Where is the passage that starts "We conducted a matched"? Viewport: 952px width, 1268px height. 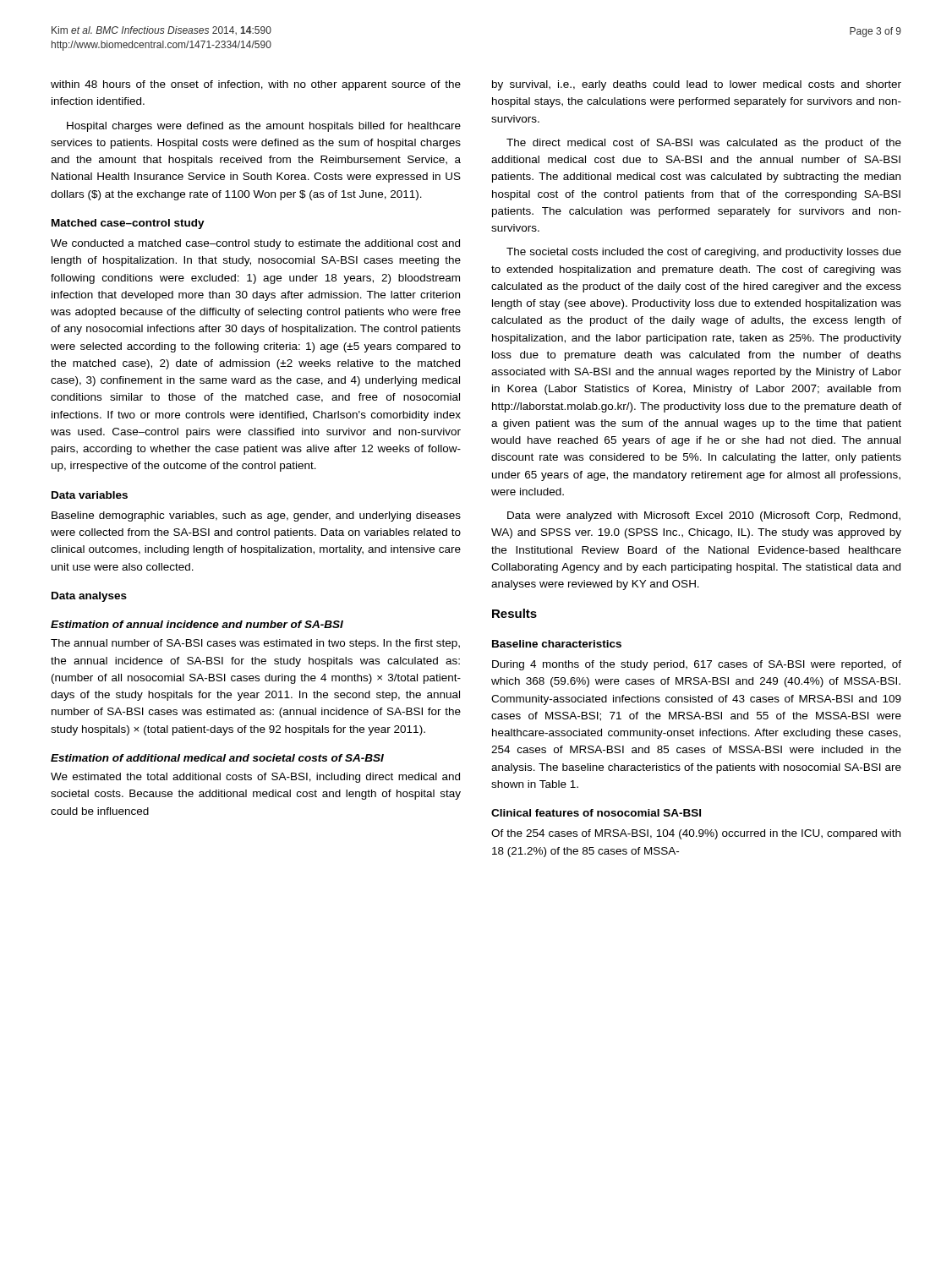[256, 355]
